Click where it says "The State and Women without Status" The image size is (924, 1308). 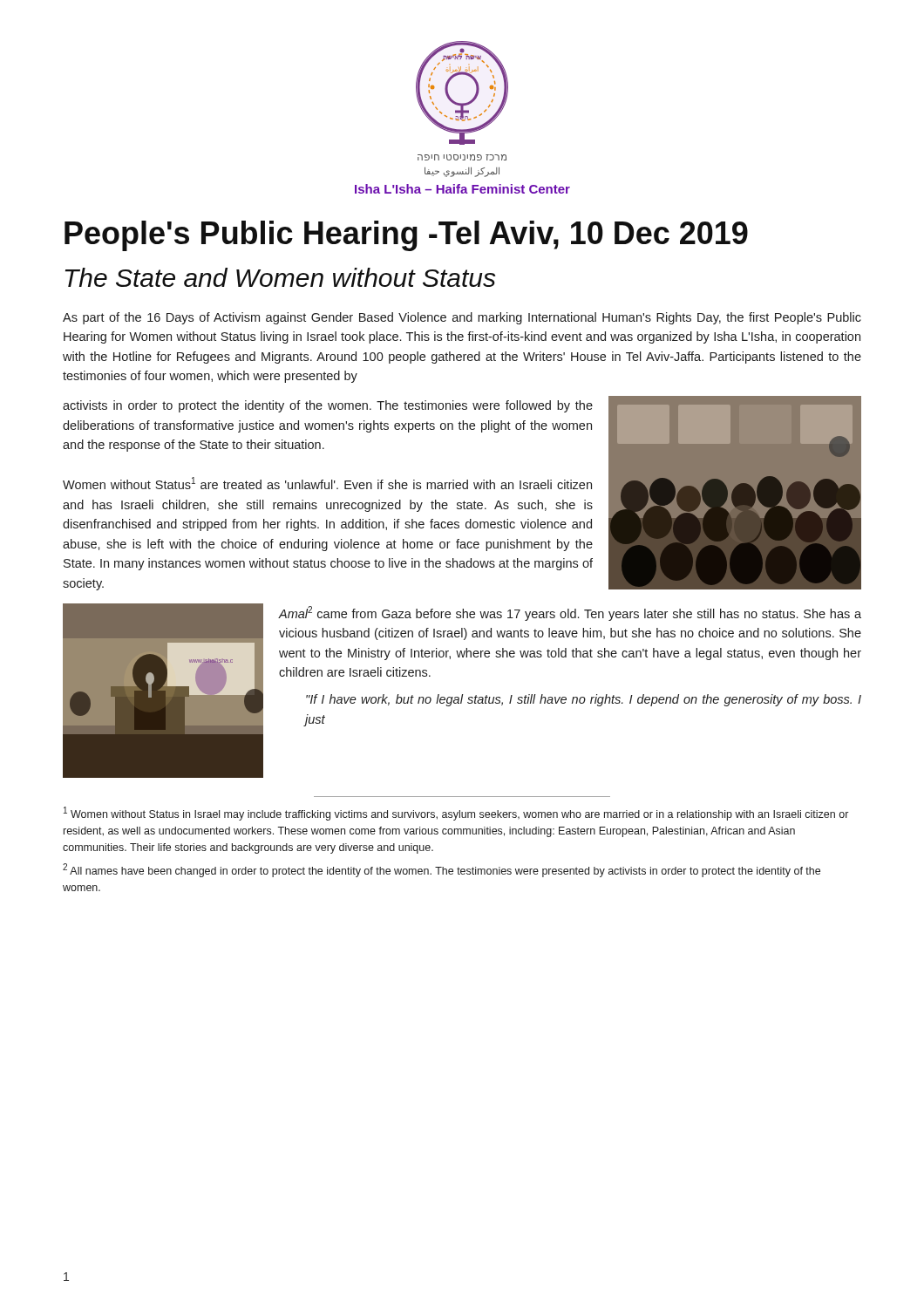(x=279, y=277)
